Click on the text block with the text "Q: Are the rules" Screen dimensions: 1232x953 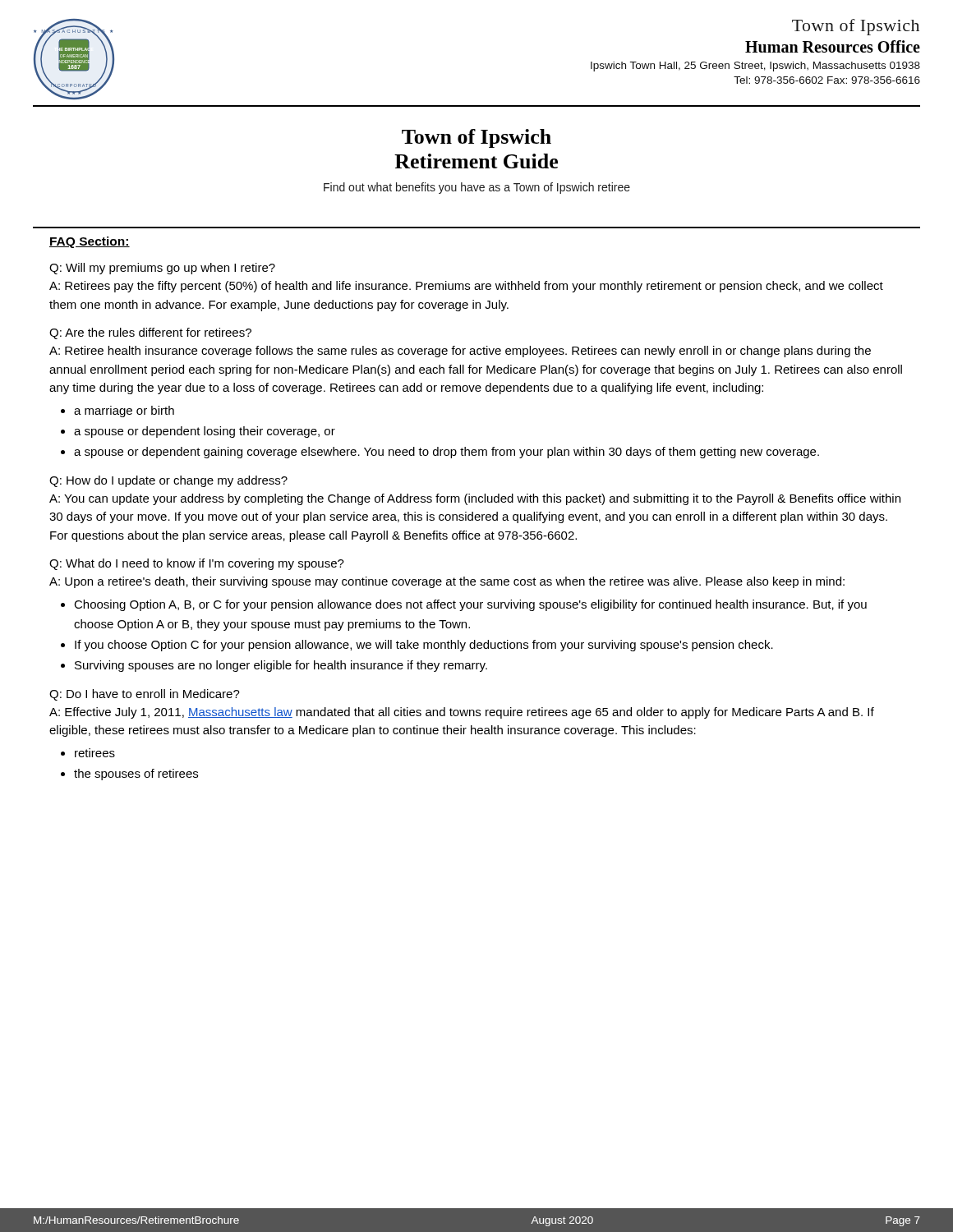click(x=151, y=332)
